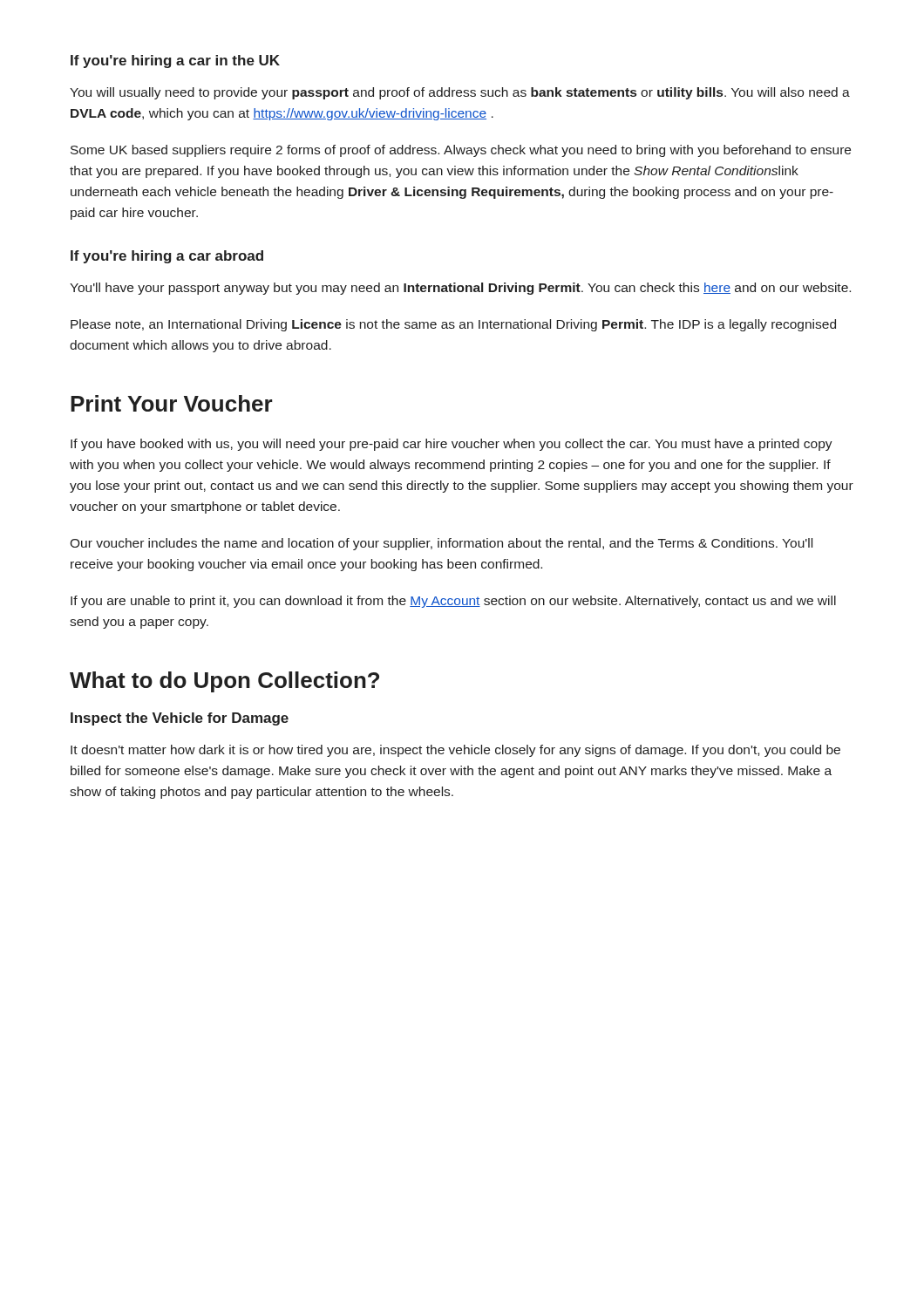Where is the passage that starts "It doesn't matter how dark it is"?

(455, 771)
